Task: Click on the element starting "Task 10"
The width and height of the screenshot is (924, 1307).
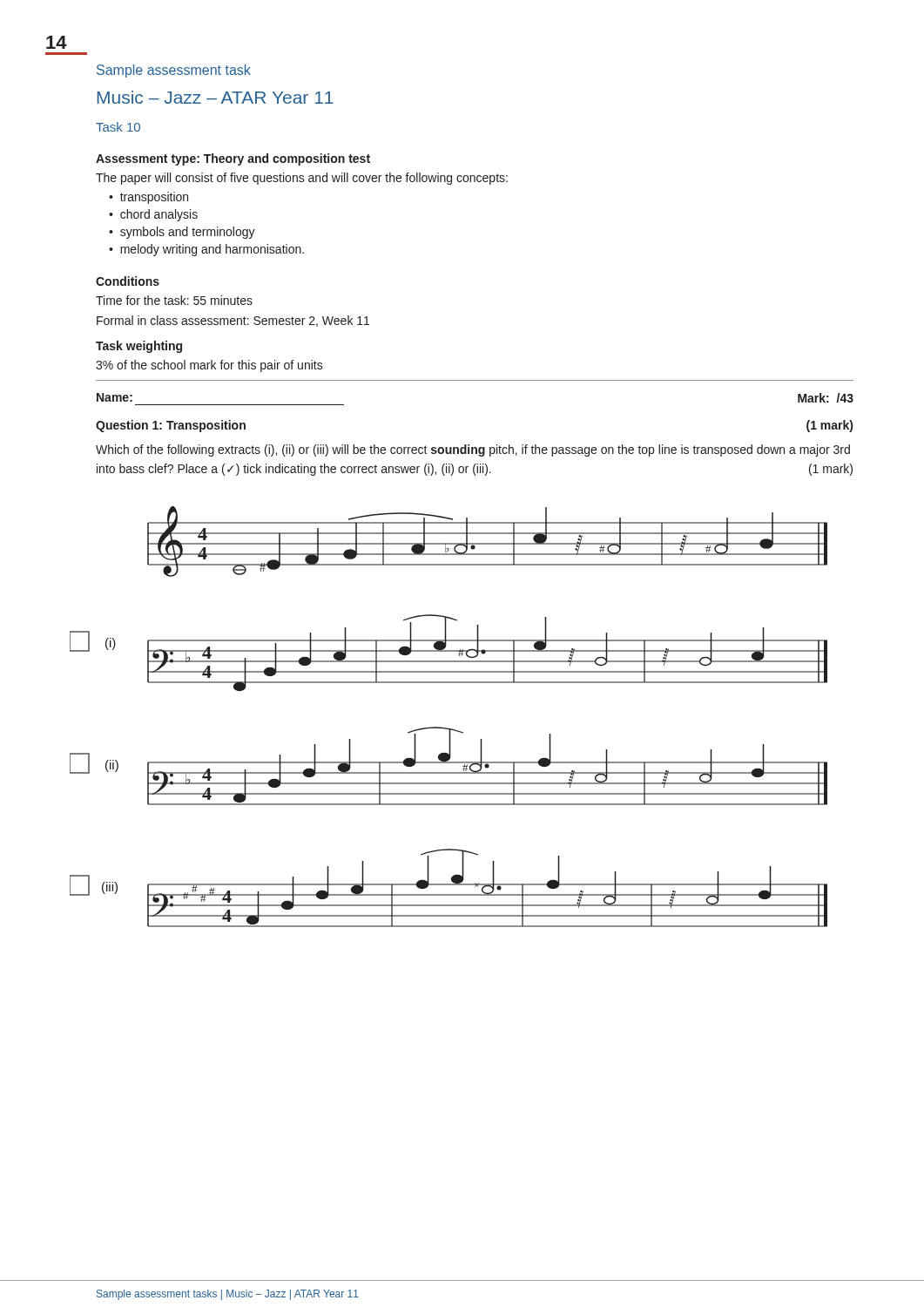Action: coord(118,127)
